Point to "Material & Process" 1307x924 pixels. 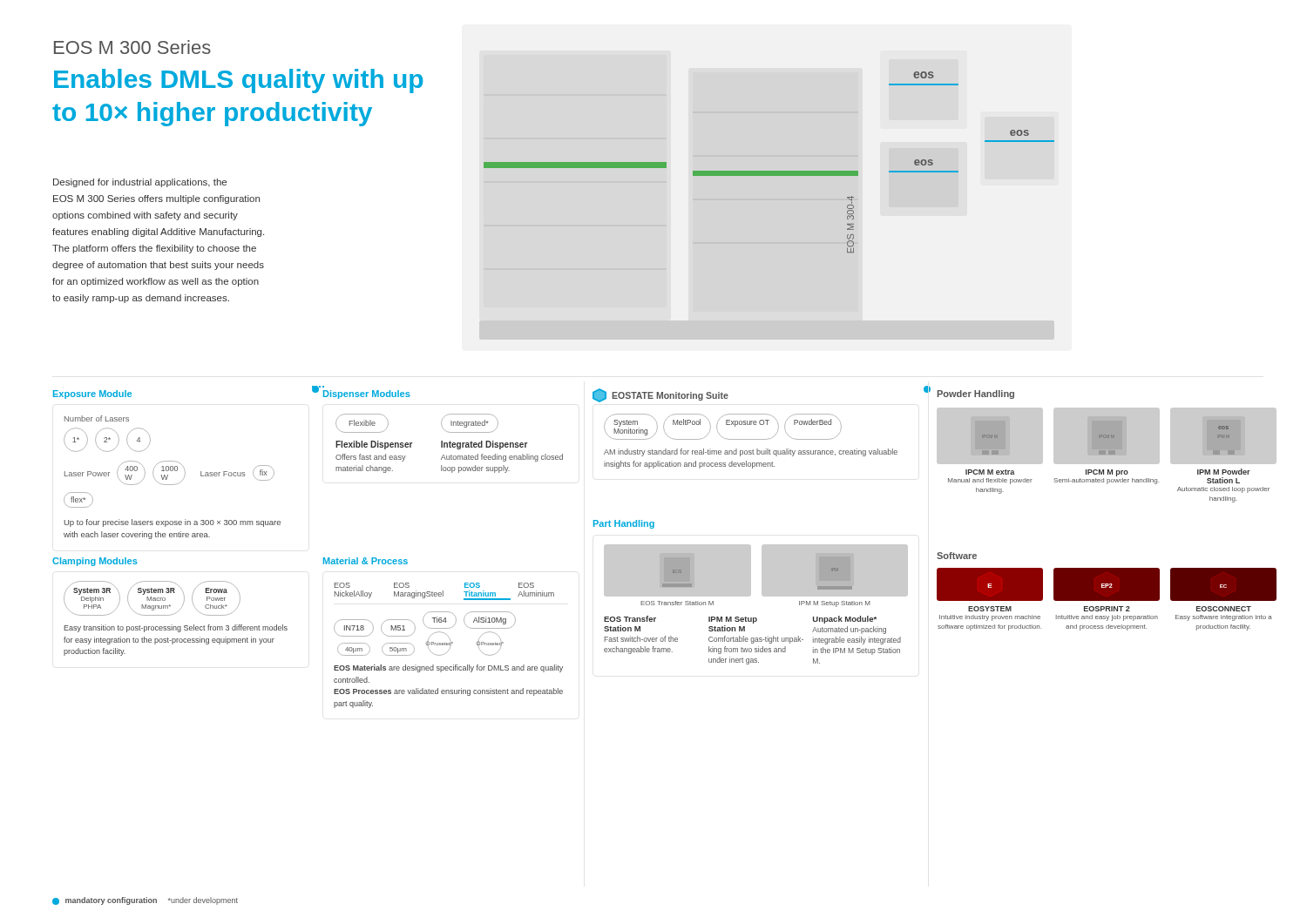[x=365, y=561]
